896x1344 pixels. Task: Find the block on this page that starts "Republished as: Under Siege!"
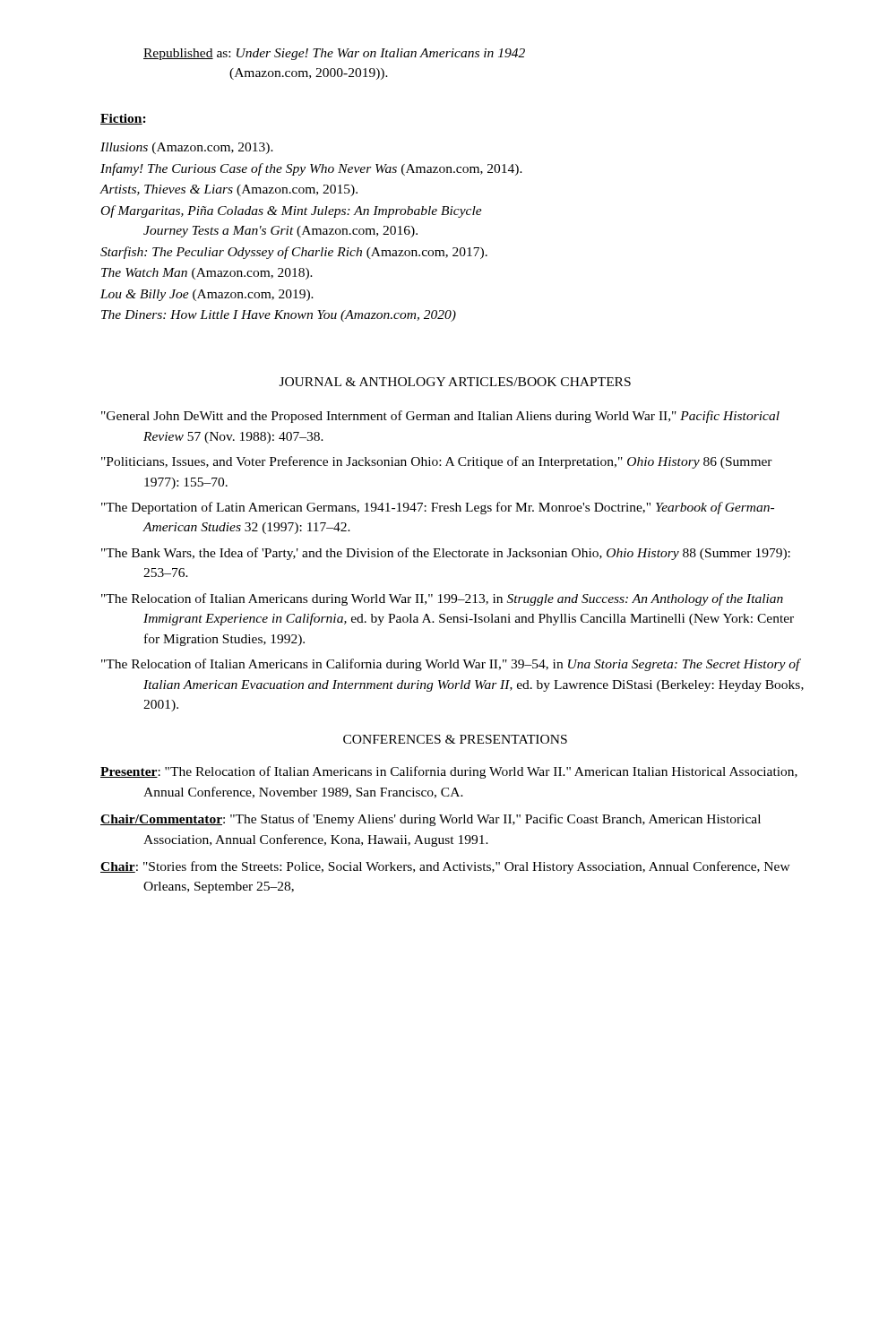(455, 63)
